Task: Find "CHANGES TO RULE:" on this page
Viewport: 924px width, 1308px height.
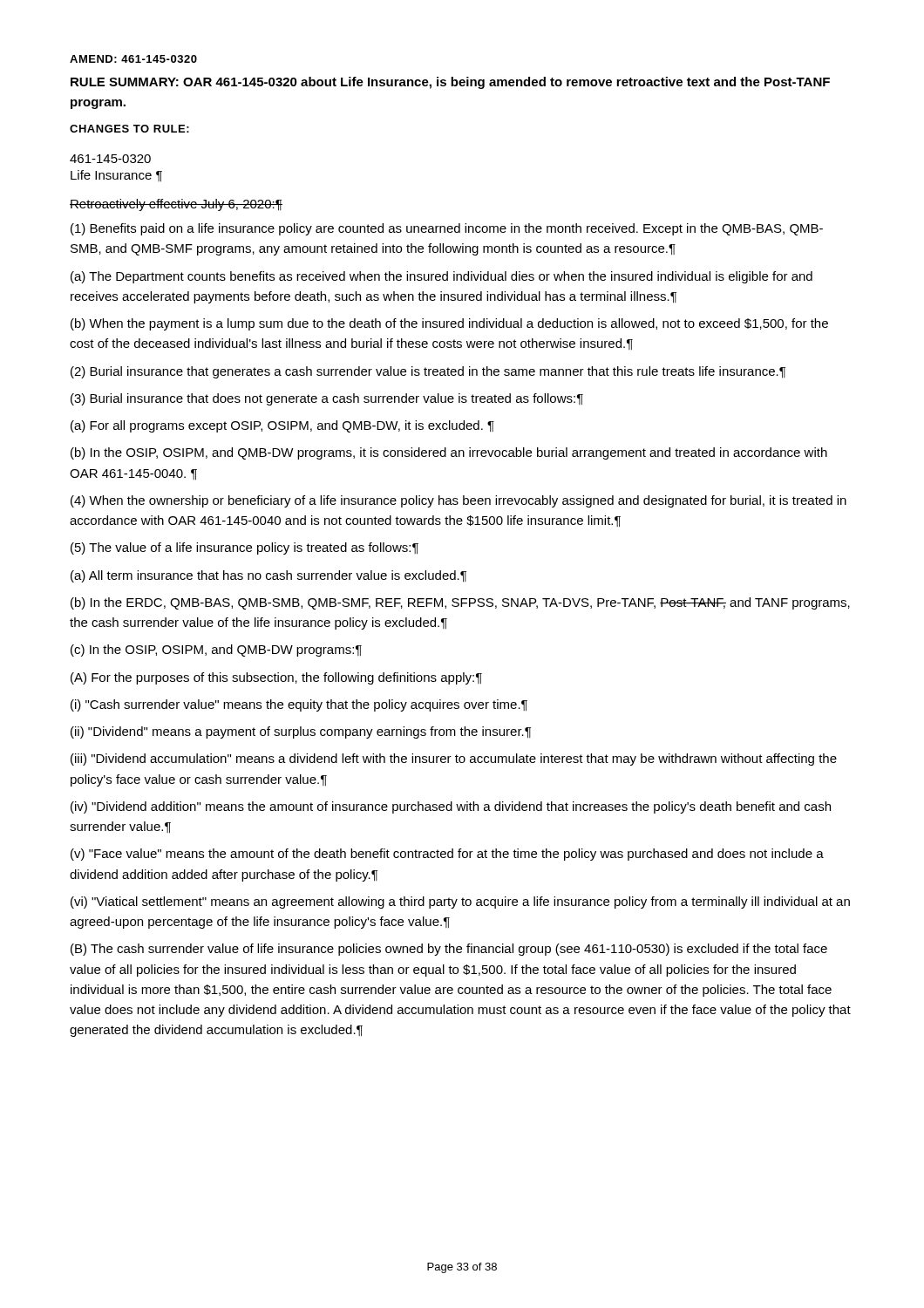Action: [130, 129]
